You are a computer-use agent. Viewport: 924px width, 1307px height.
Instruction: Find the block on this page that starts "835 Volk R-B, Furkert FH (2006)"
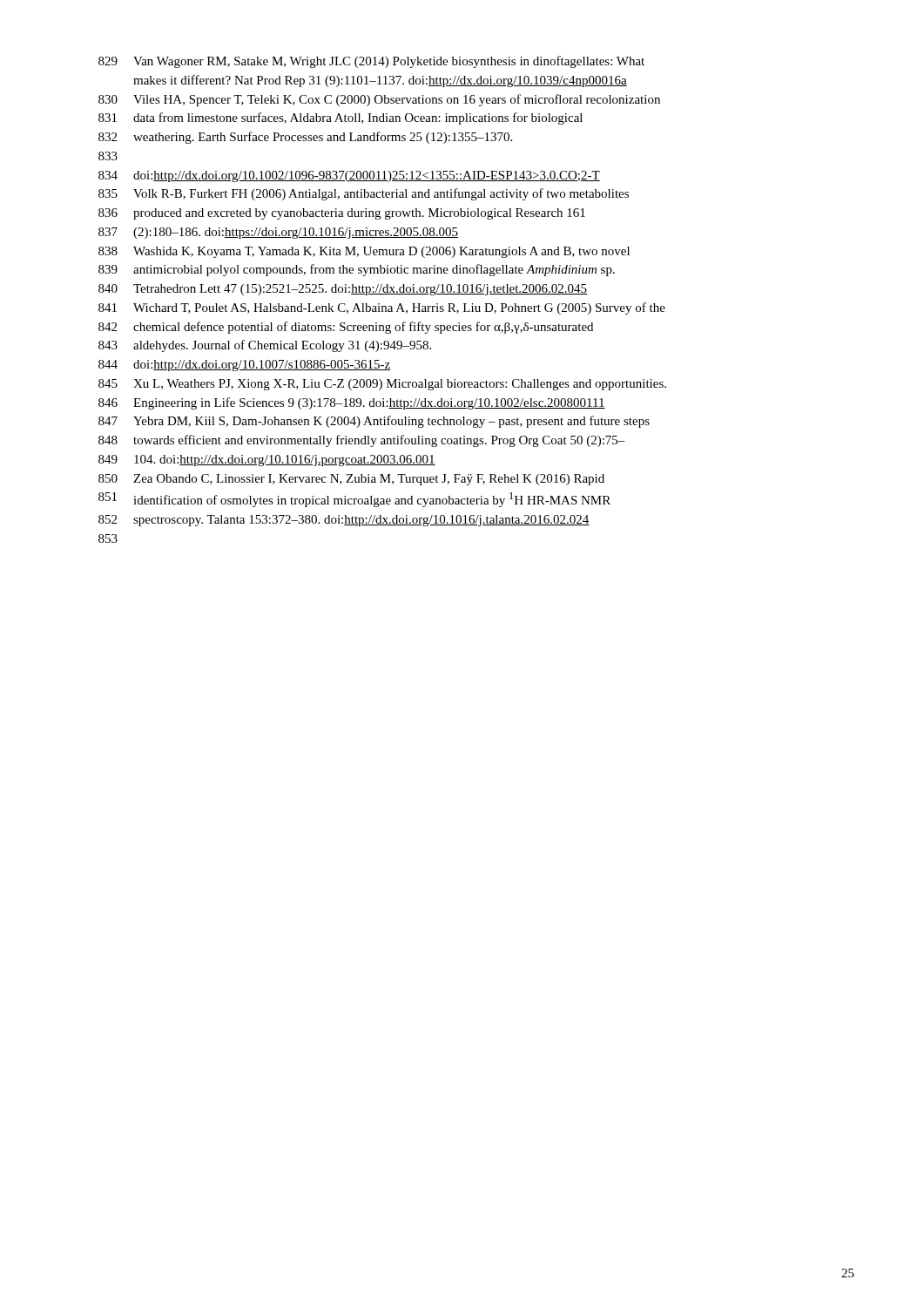[x=462, y=194]
